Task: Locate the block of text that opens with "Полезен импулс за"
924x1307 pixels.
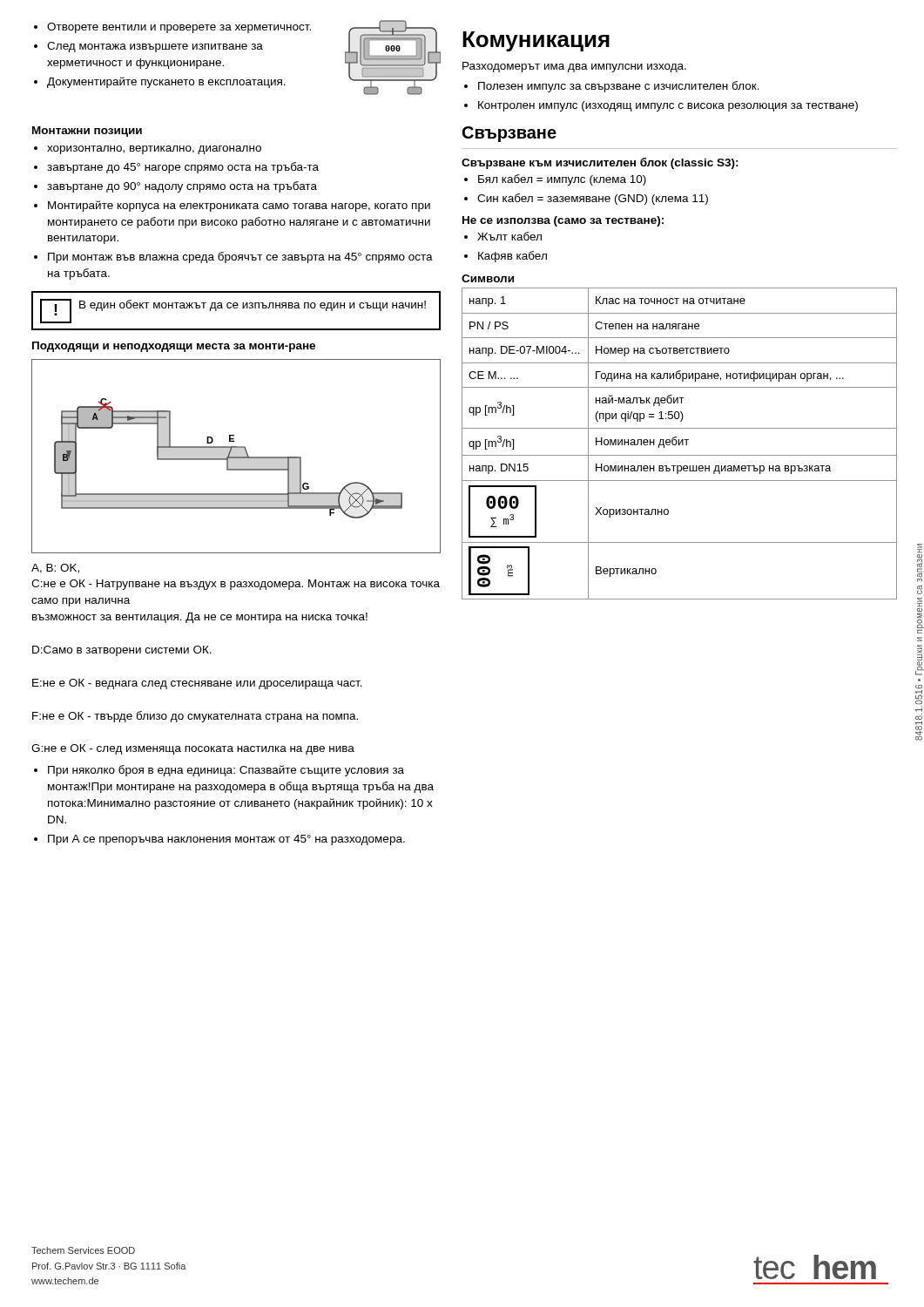Action: 679,87
